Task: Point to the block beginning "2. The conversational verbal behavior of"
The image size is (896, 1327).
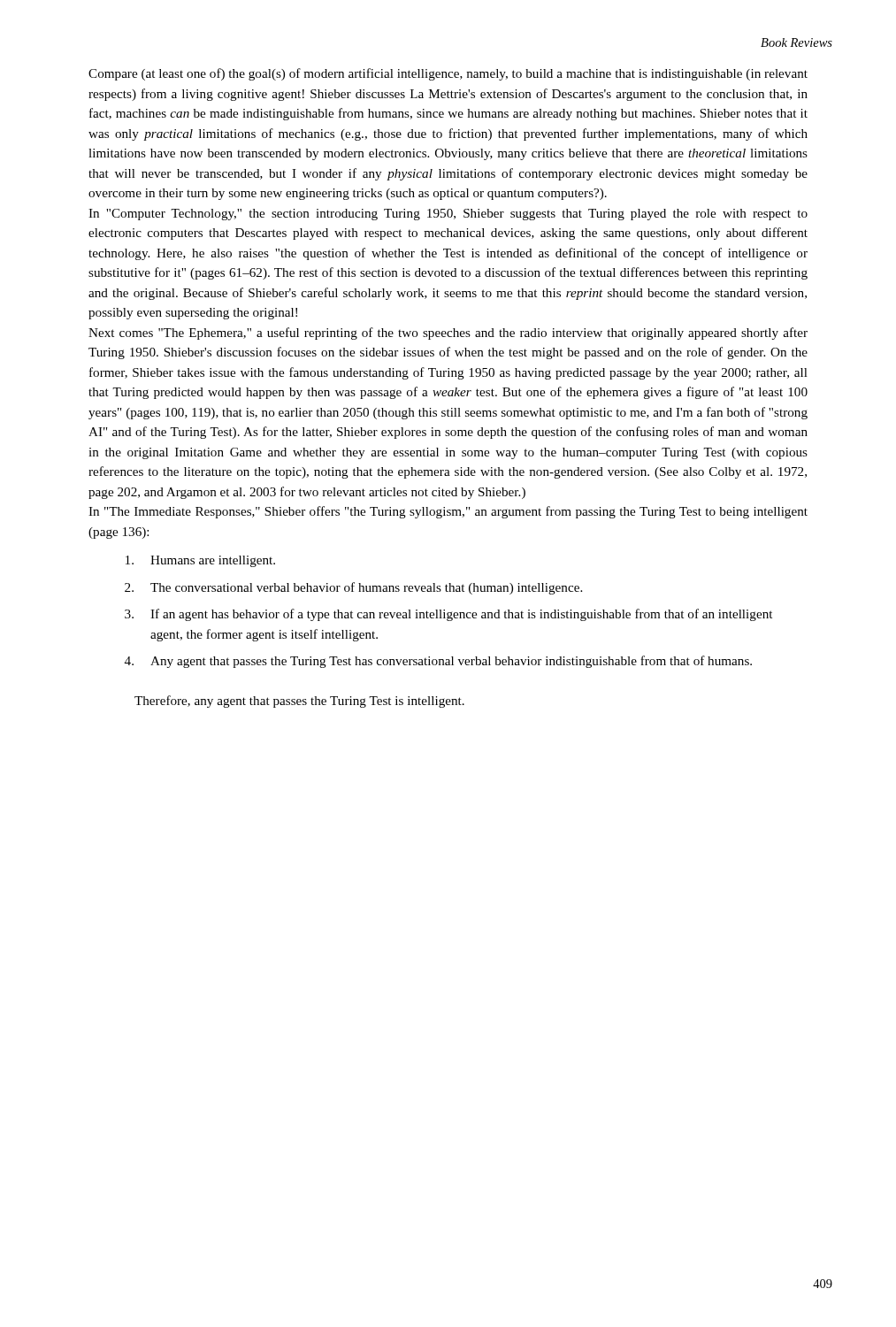Action: (x=448, y=587)
